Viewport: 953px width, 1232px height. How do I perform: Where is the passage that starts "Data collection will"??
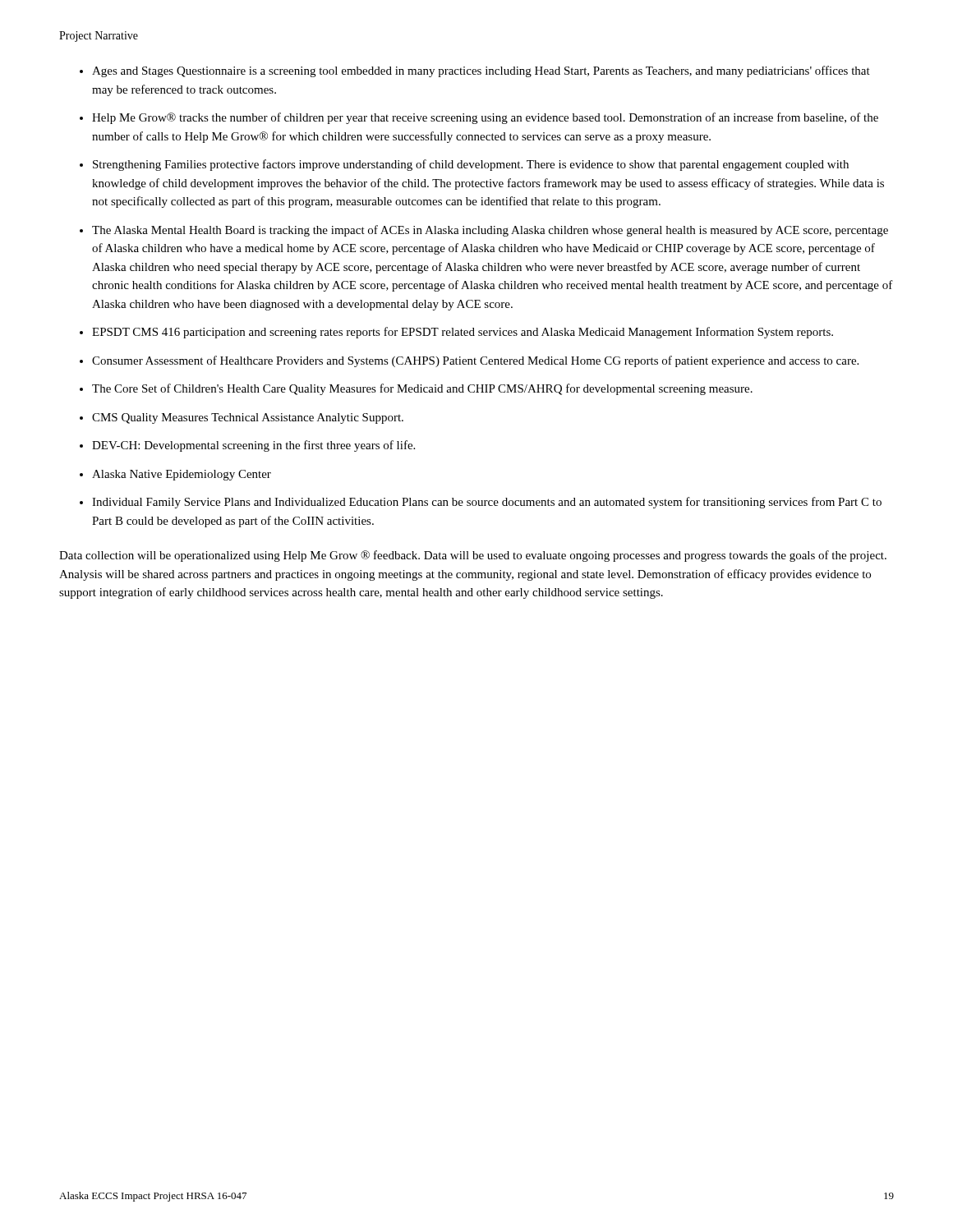tap(473, 574)
